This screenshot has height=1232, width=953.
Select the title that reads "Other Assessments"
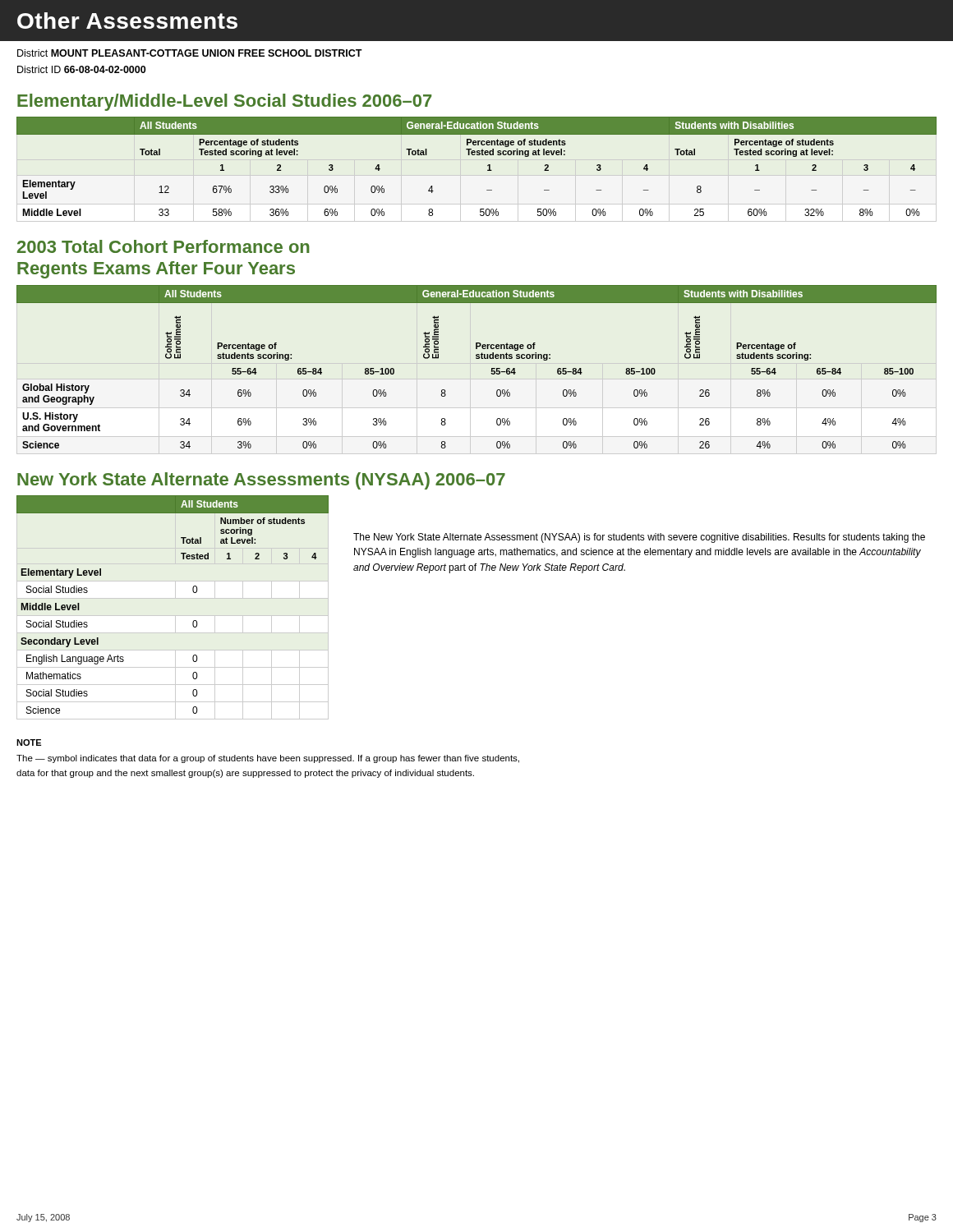128,21
